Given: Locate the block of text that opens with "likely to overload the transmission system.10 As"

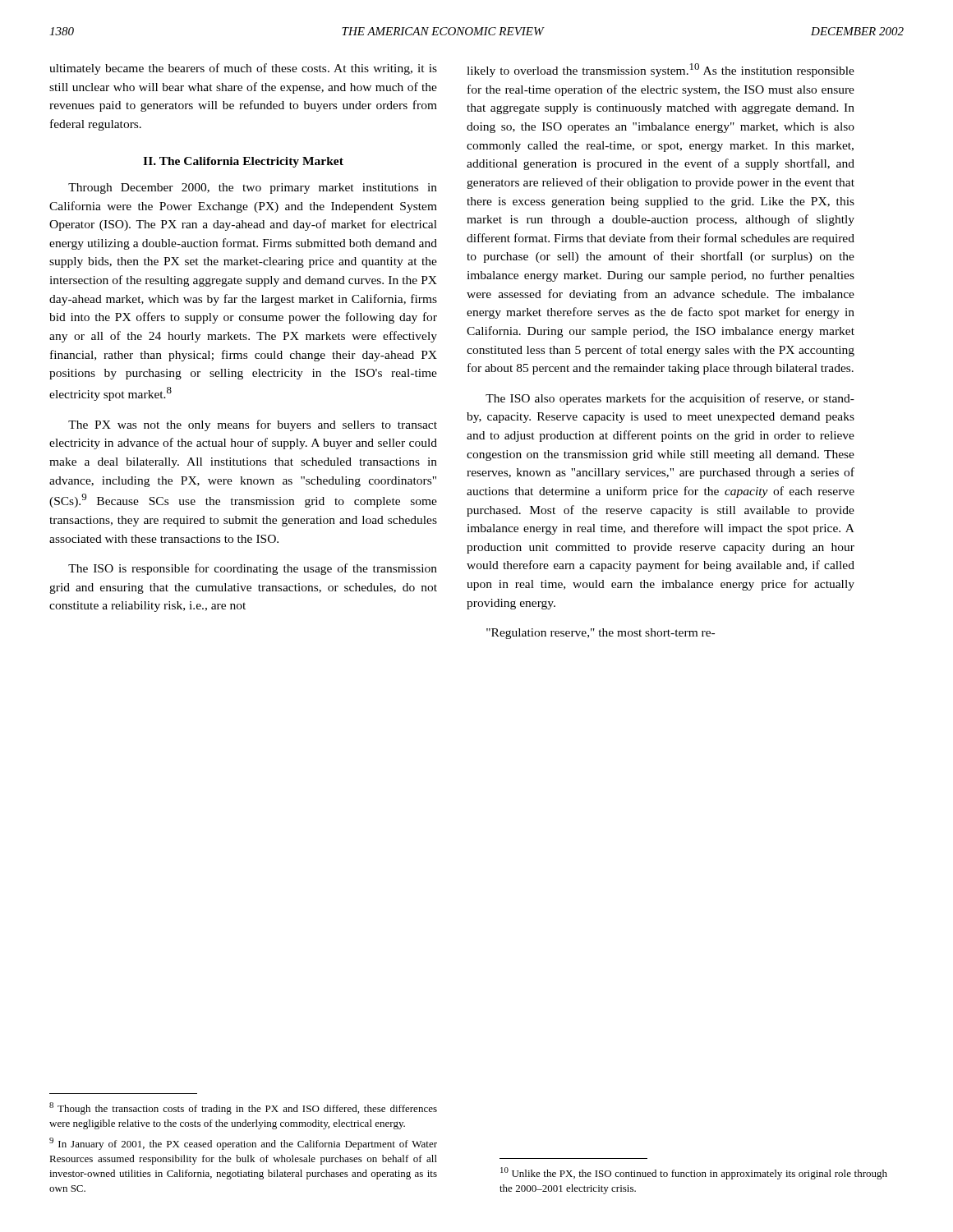Looking at the screenshot, I should pyautogui.click(x=661, y=218).
